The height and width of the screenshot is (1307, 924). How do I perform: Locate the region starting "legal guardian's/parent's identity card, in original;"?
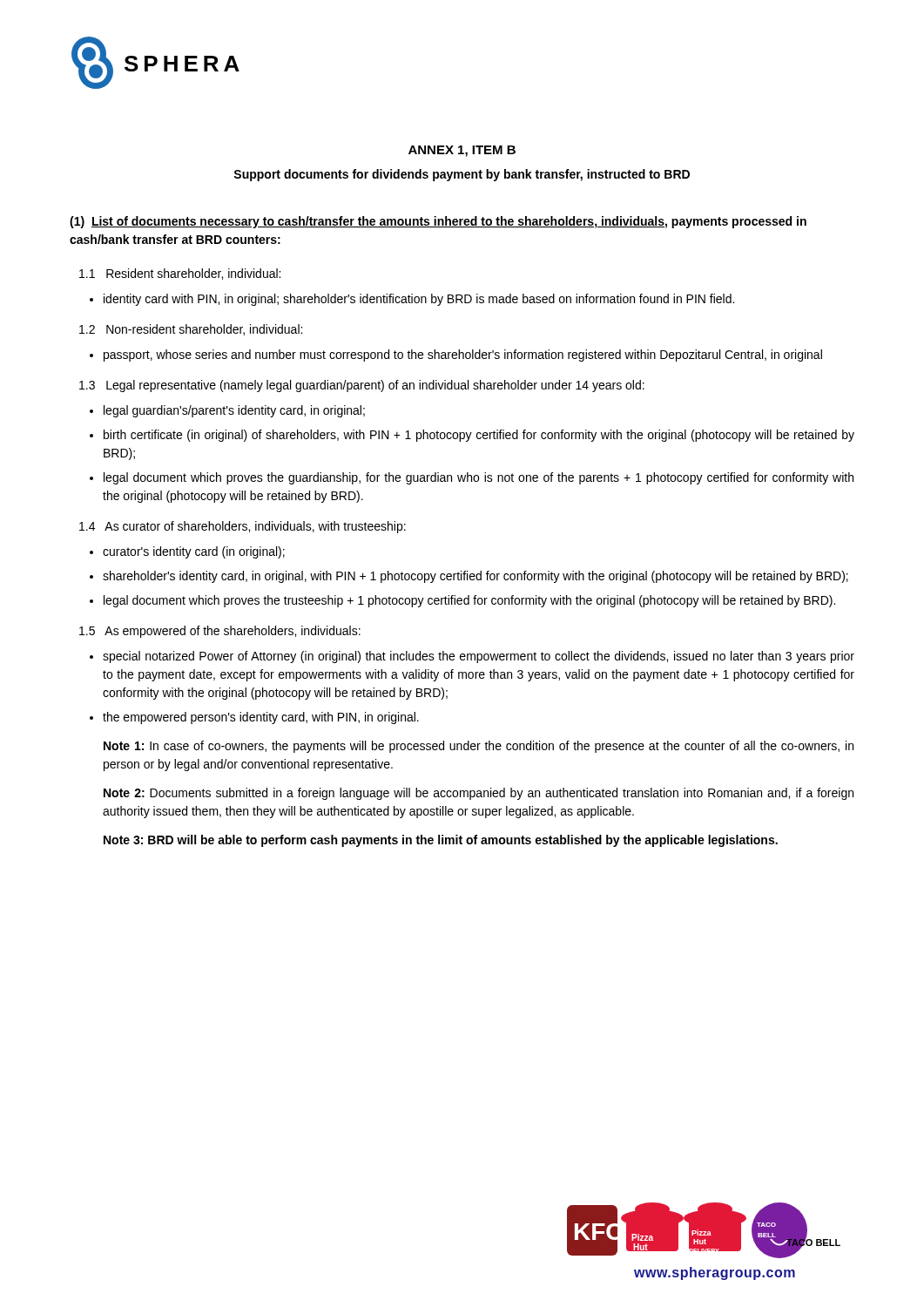tap(234, 410)
